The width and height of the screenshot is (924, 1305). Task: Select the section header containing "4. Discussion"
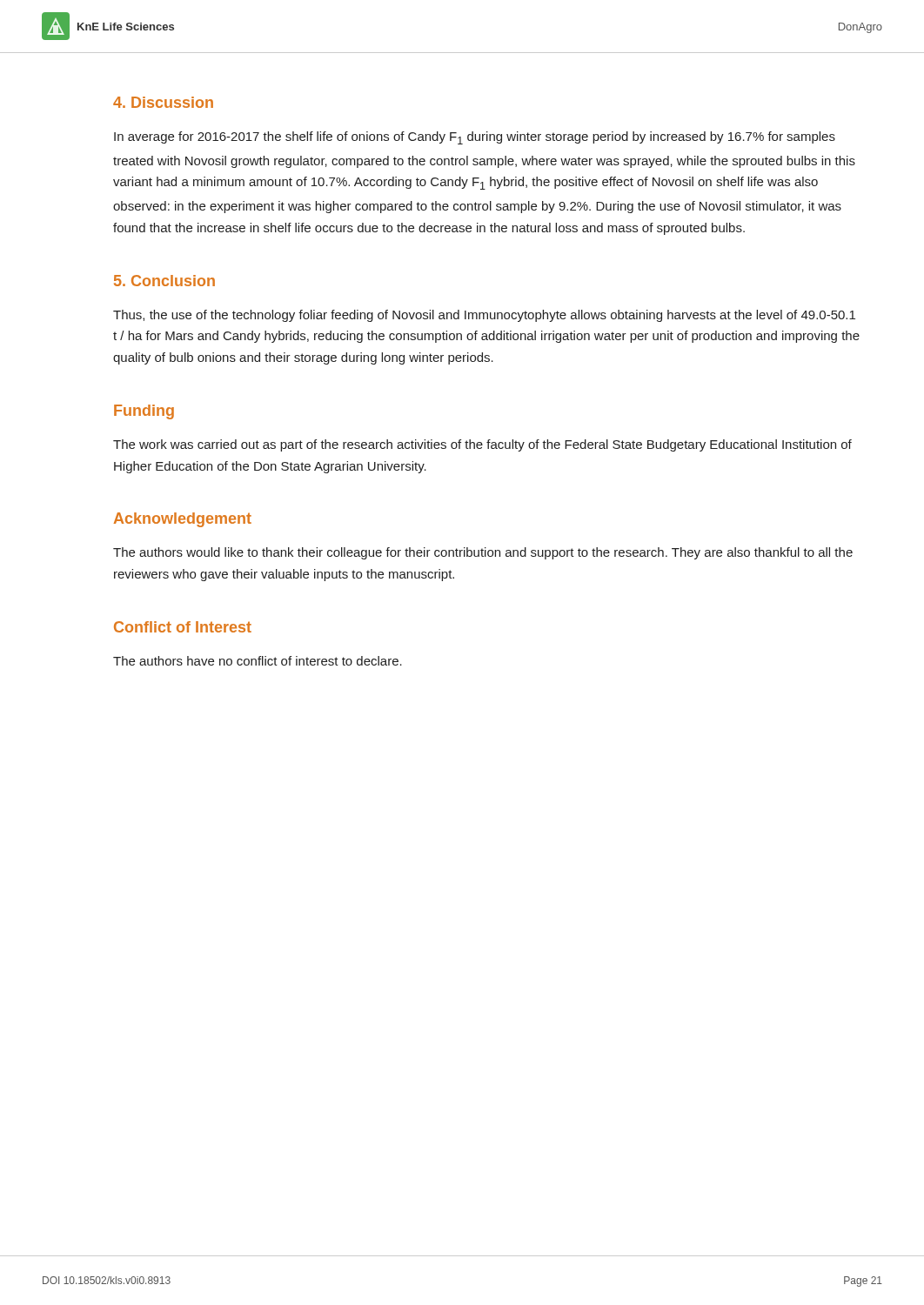(164, 103)
